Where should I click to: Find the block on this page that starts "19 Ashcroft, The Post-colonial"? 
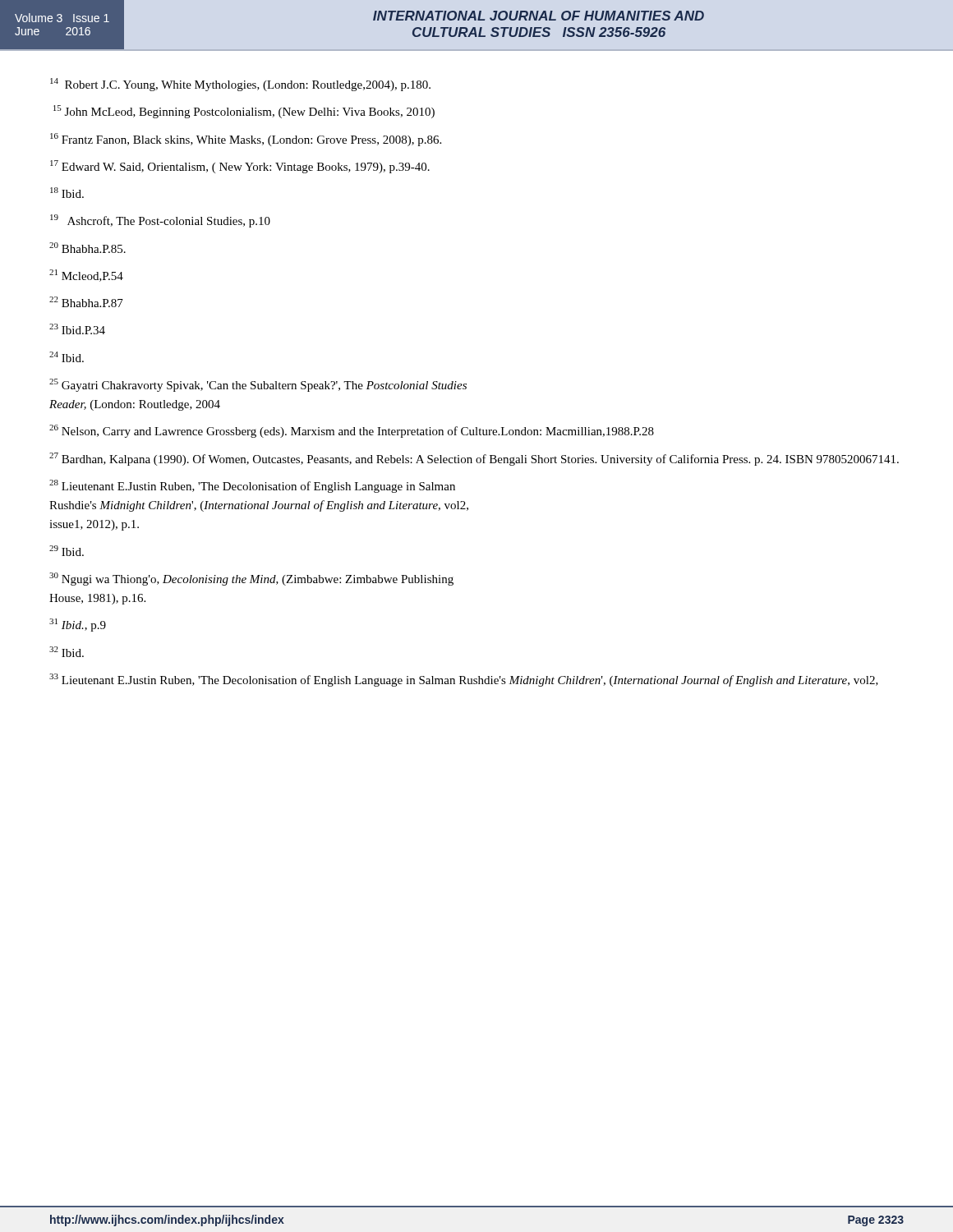coord(160,220)
